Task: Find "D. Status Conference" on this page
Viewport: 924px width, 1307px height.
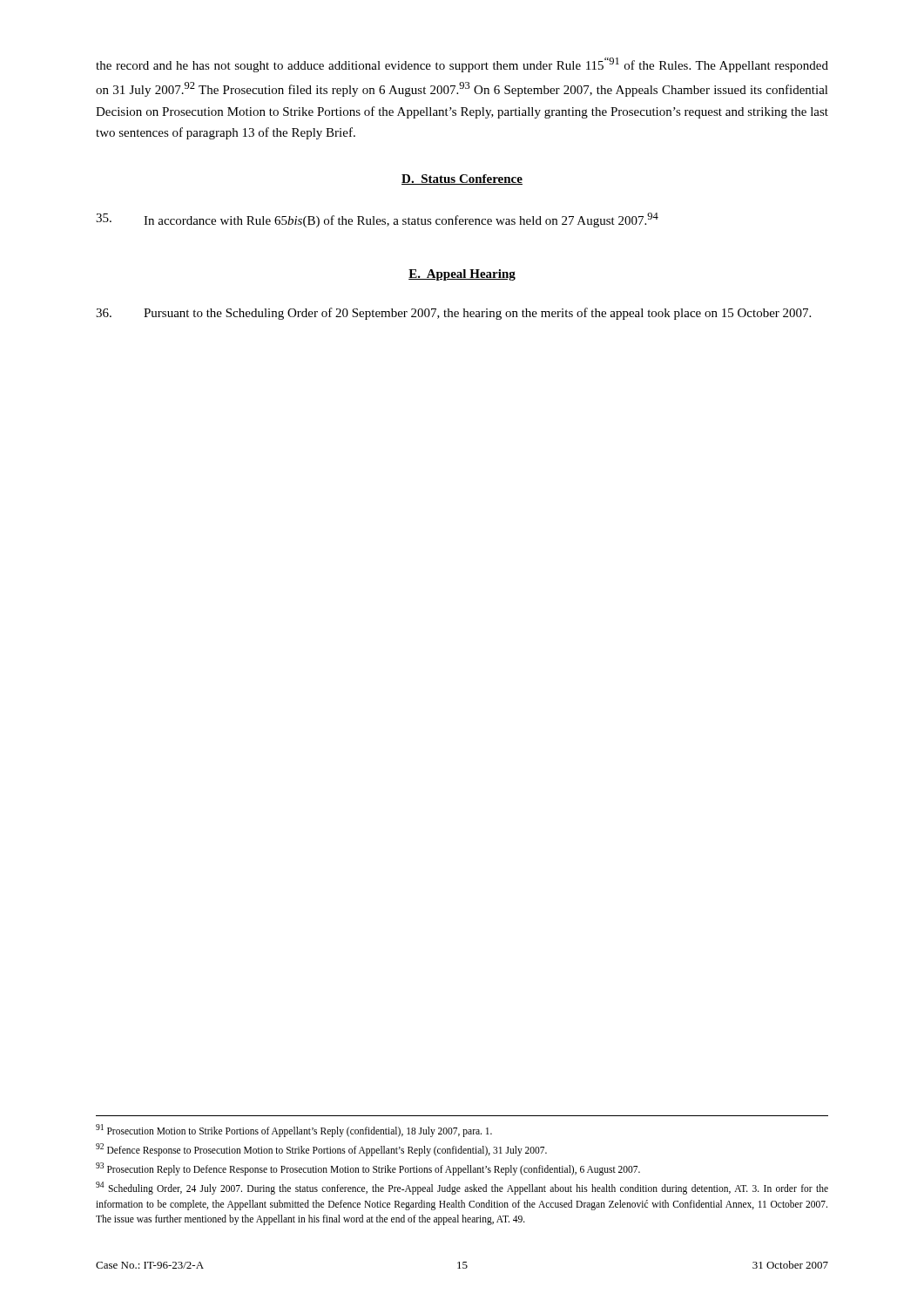Action: coord(462,179)
